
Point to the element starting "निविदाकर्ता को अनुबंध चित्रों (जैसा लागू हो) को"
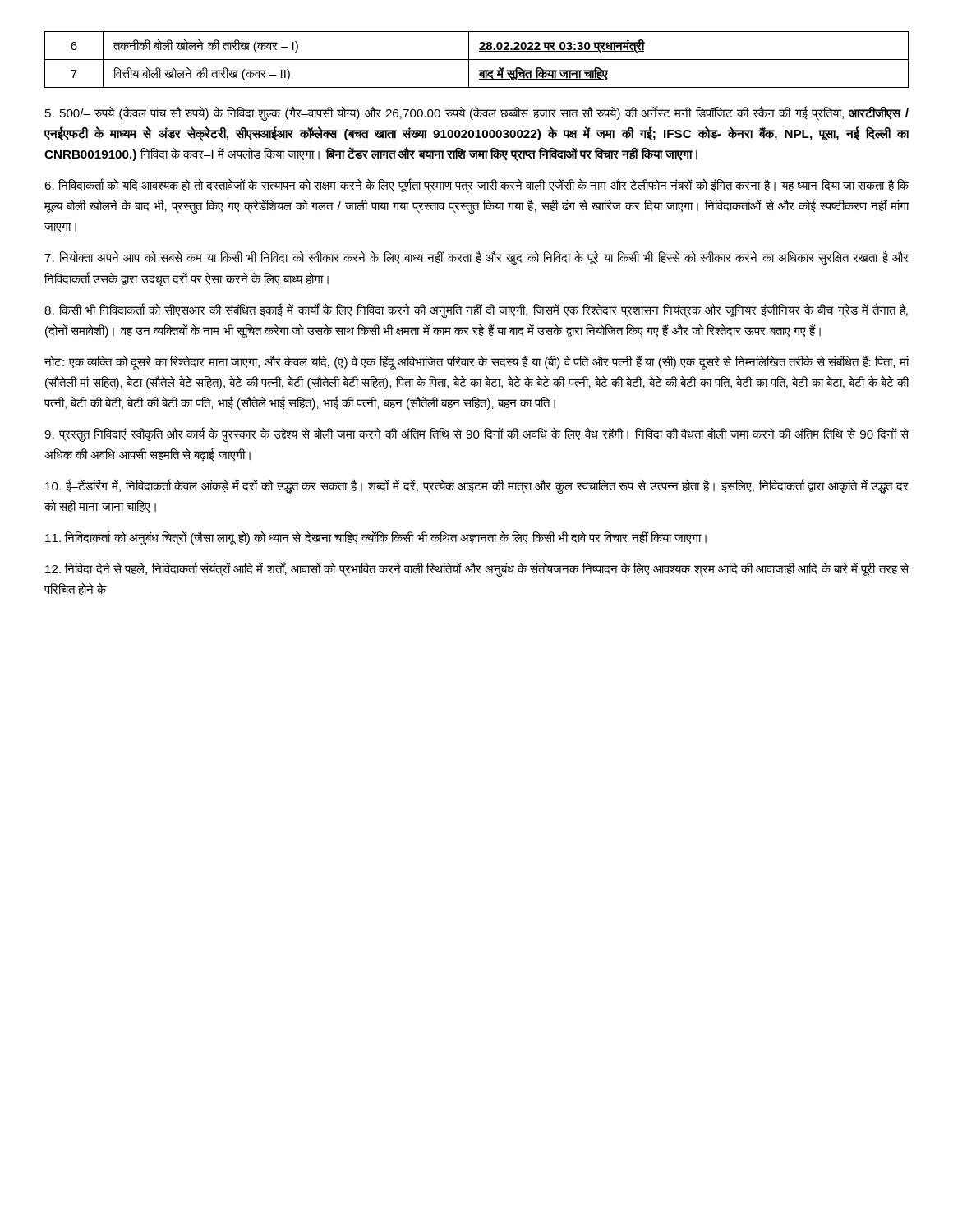[377, 538]
